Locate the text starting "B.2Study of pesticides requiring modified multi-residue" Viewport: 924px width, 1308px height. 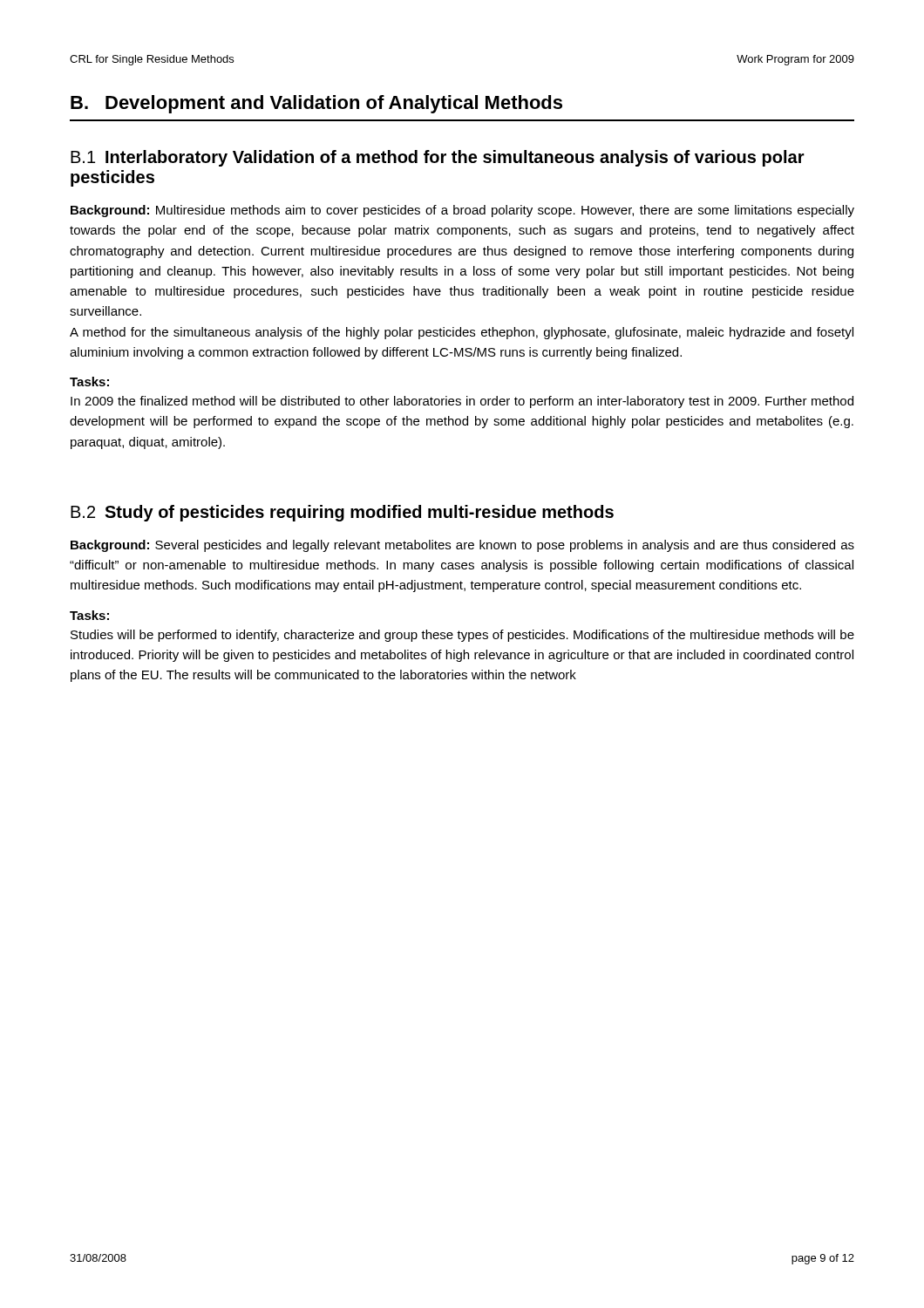point(342,512)
